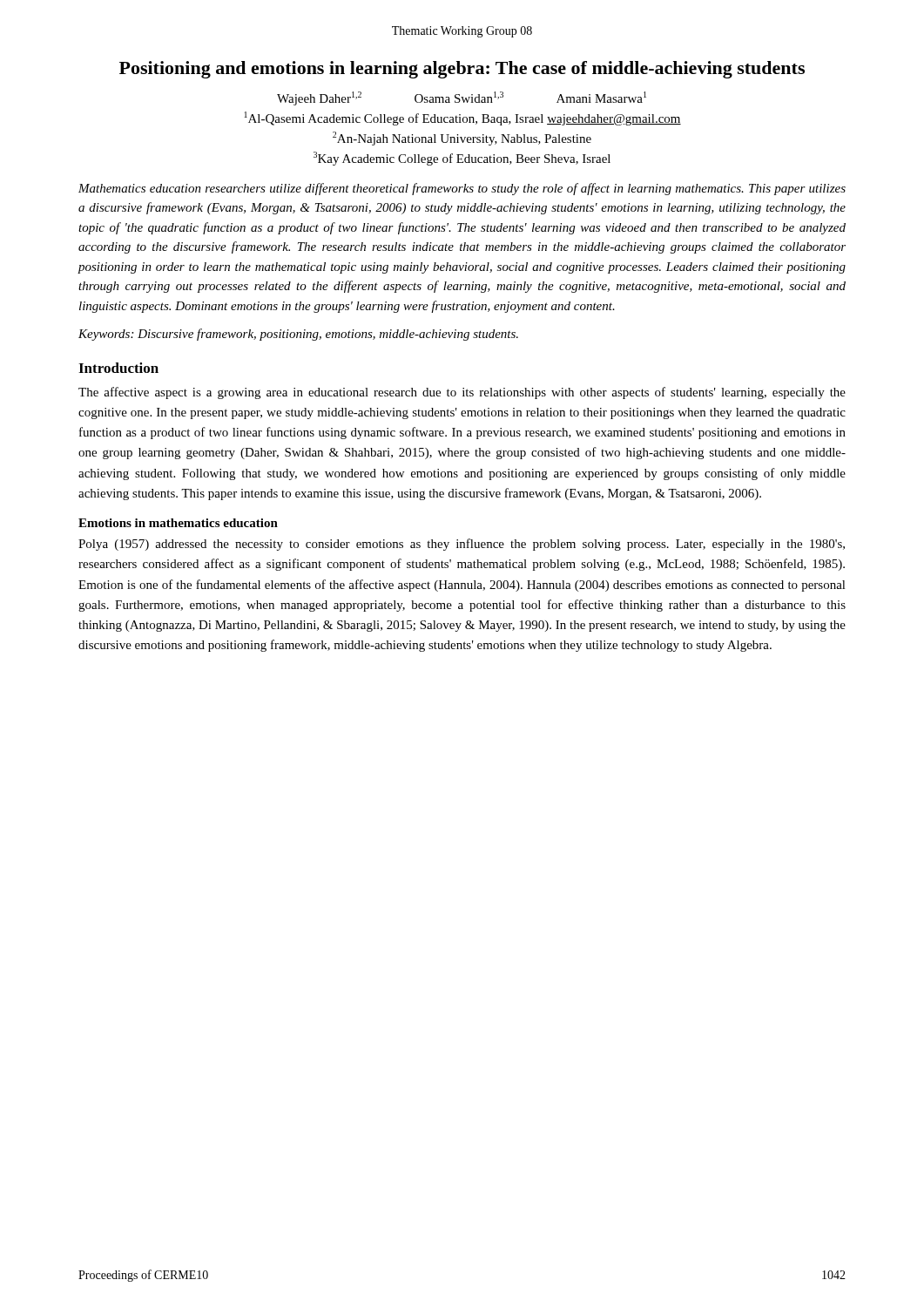Image resolution: width=924 pixels, height=1307 pixels.
Task: Click where it says "Emotions in mathematics education"
Action: tap(178, 523)
